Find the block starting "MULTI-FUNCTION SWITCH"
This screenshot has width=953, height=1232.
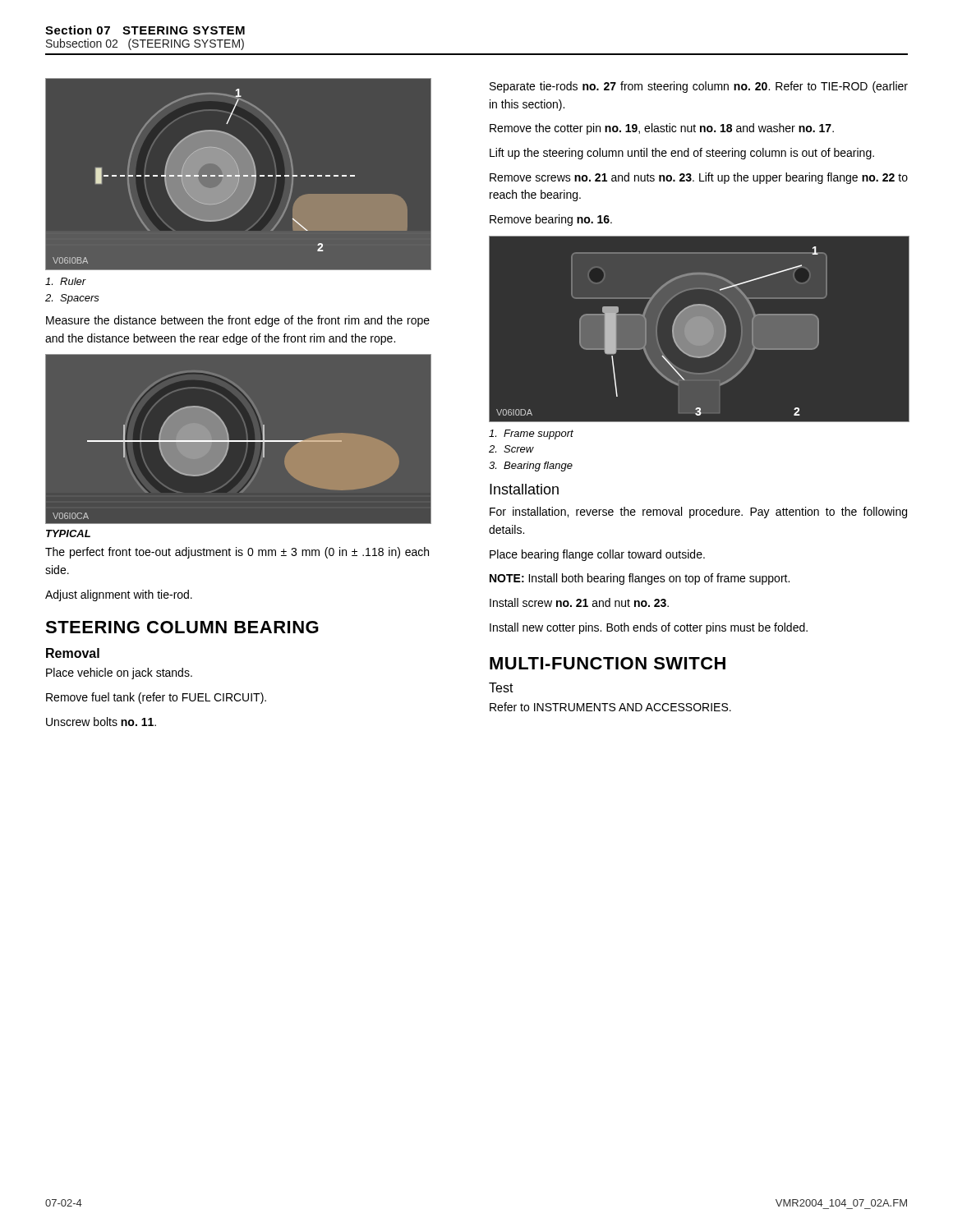click(608, 664)
